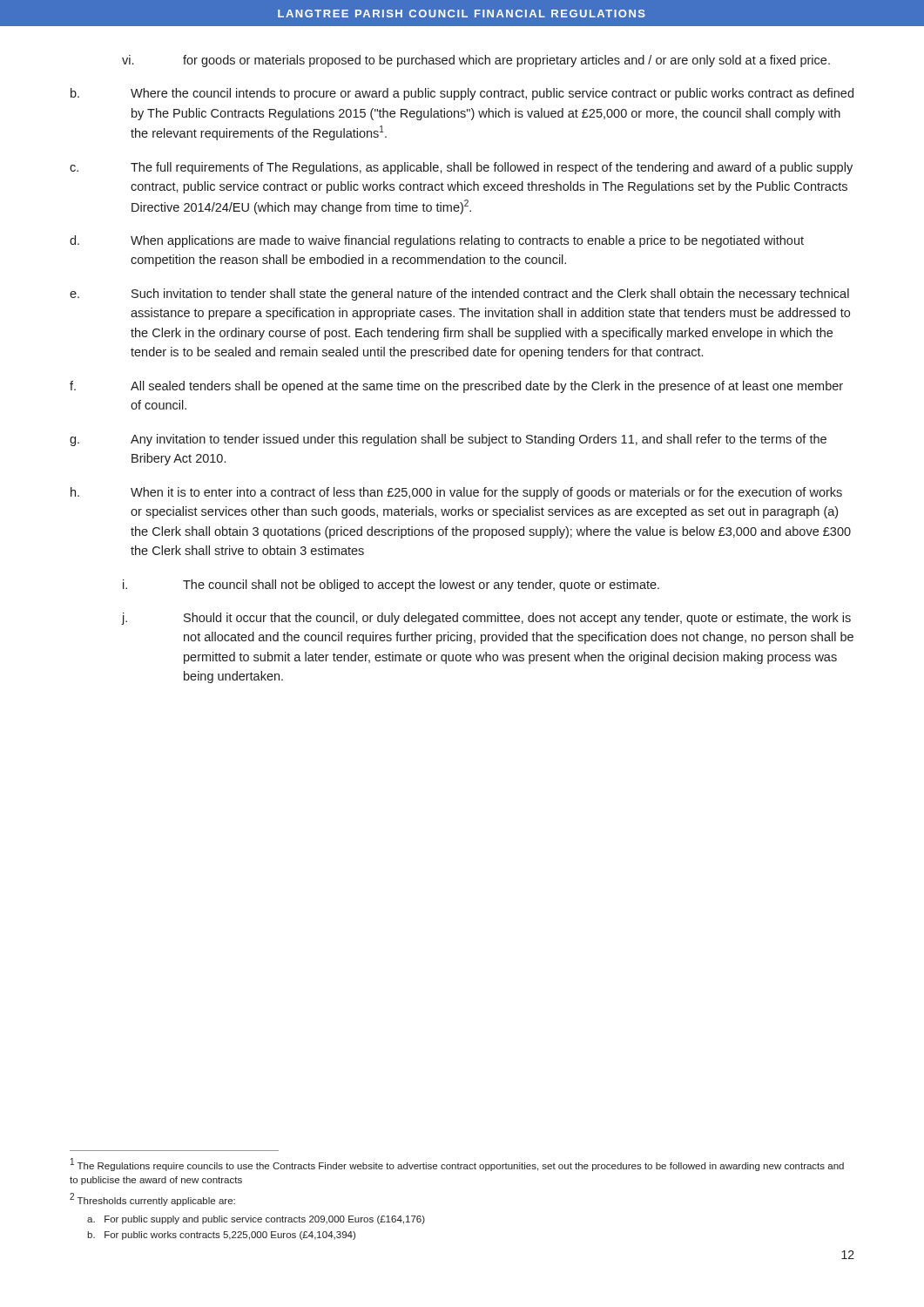Click on the footnote that reads "1 The Regulations"
This screenshot has width=924, height=1307.
point(457,1171)
